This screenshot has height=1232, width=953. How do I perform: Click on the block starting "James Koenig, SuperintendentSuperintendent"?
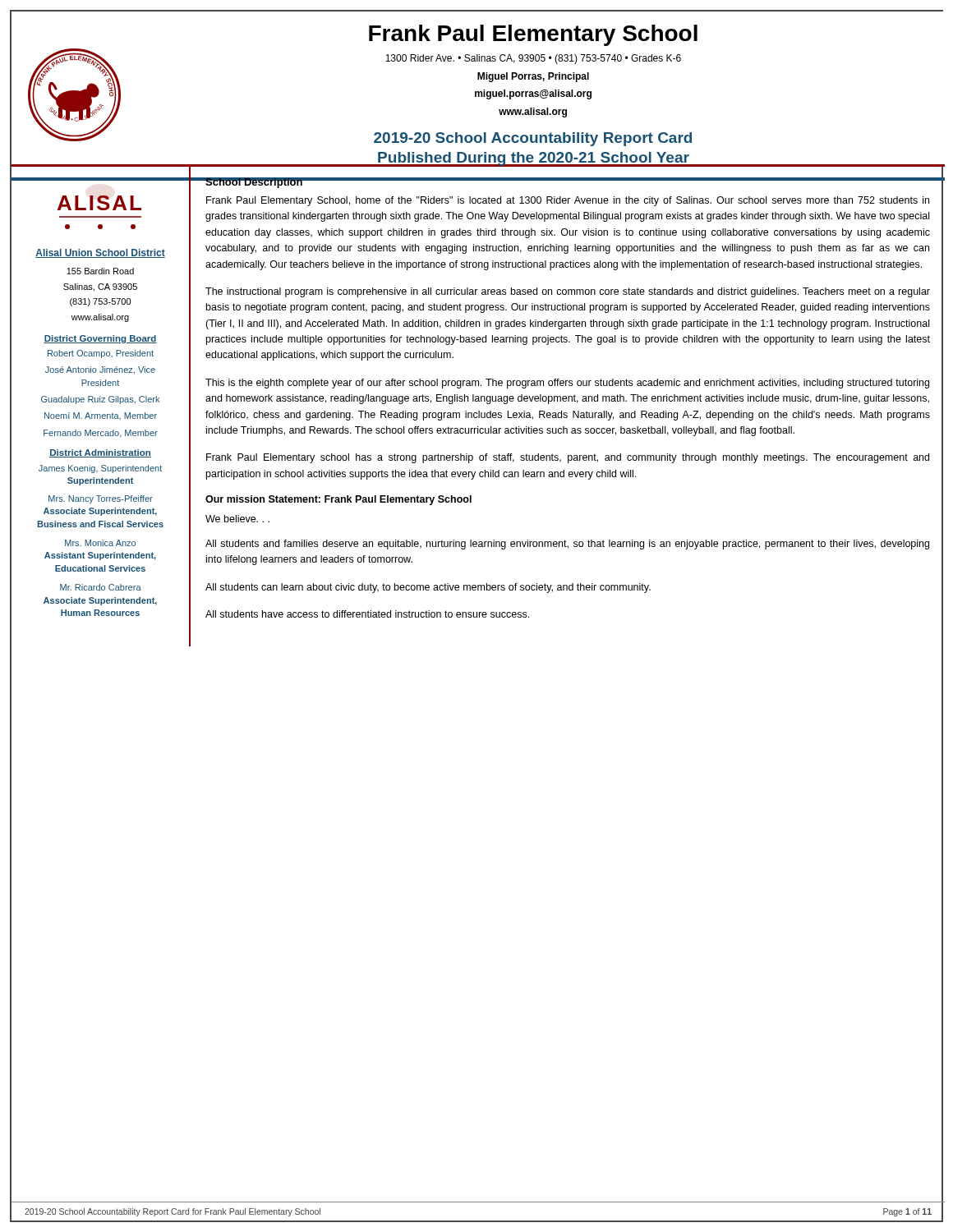(100, 475)
